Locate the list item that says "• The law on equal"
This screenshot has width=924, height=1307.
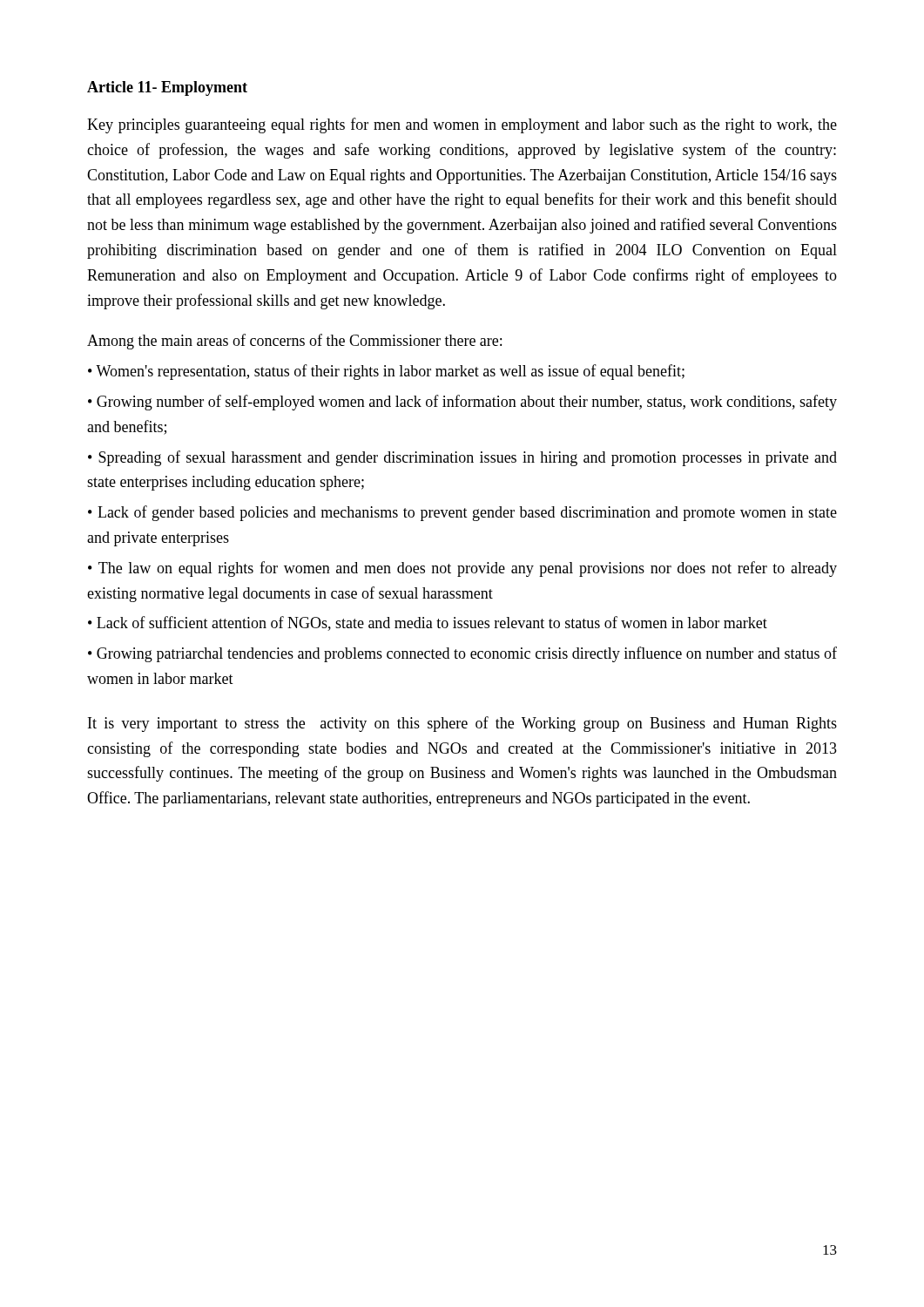462,580
